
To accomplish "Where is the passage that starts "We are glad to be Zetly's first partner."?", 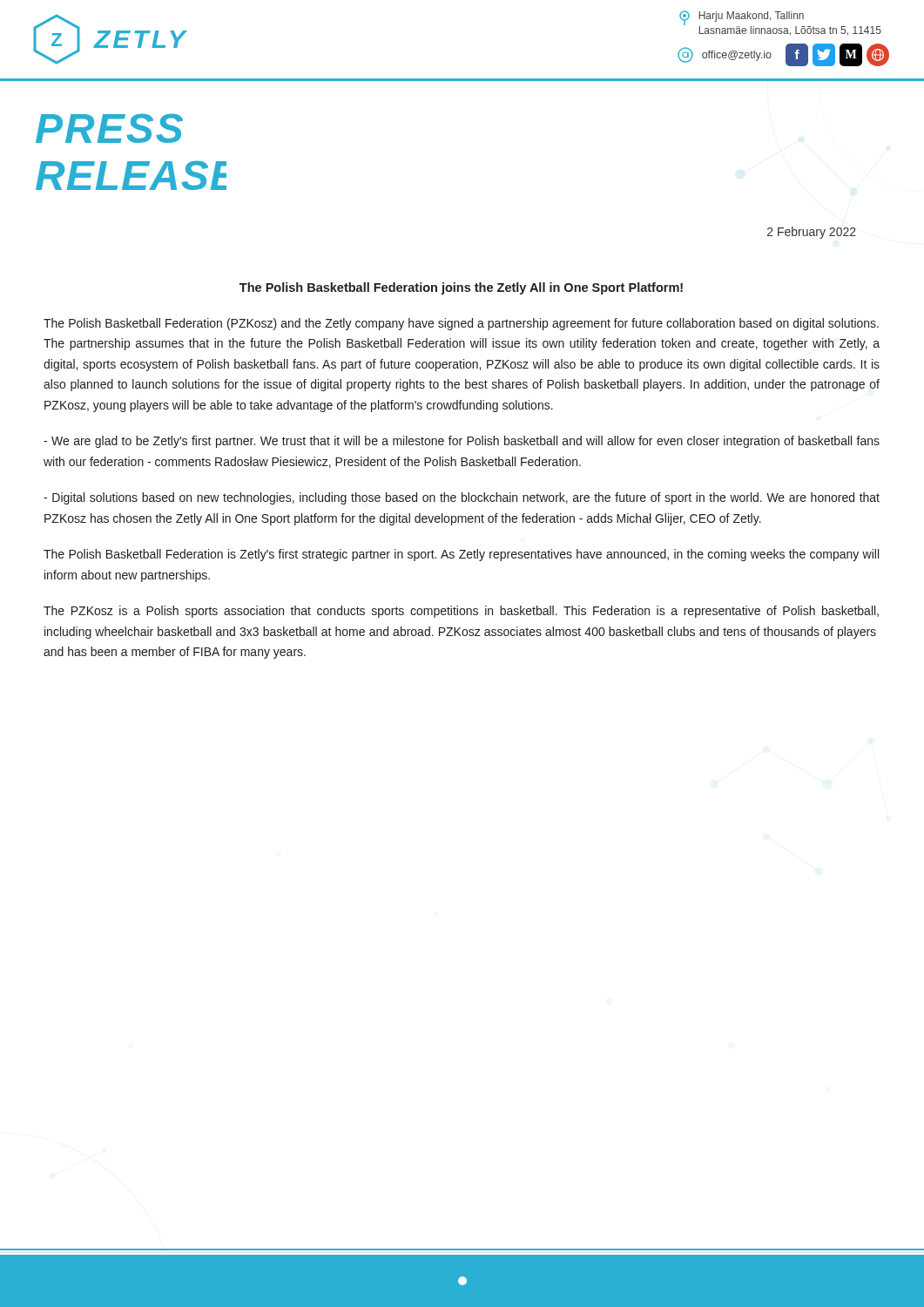I will point(462,451).
